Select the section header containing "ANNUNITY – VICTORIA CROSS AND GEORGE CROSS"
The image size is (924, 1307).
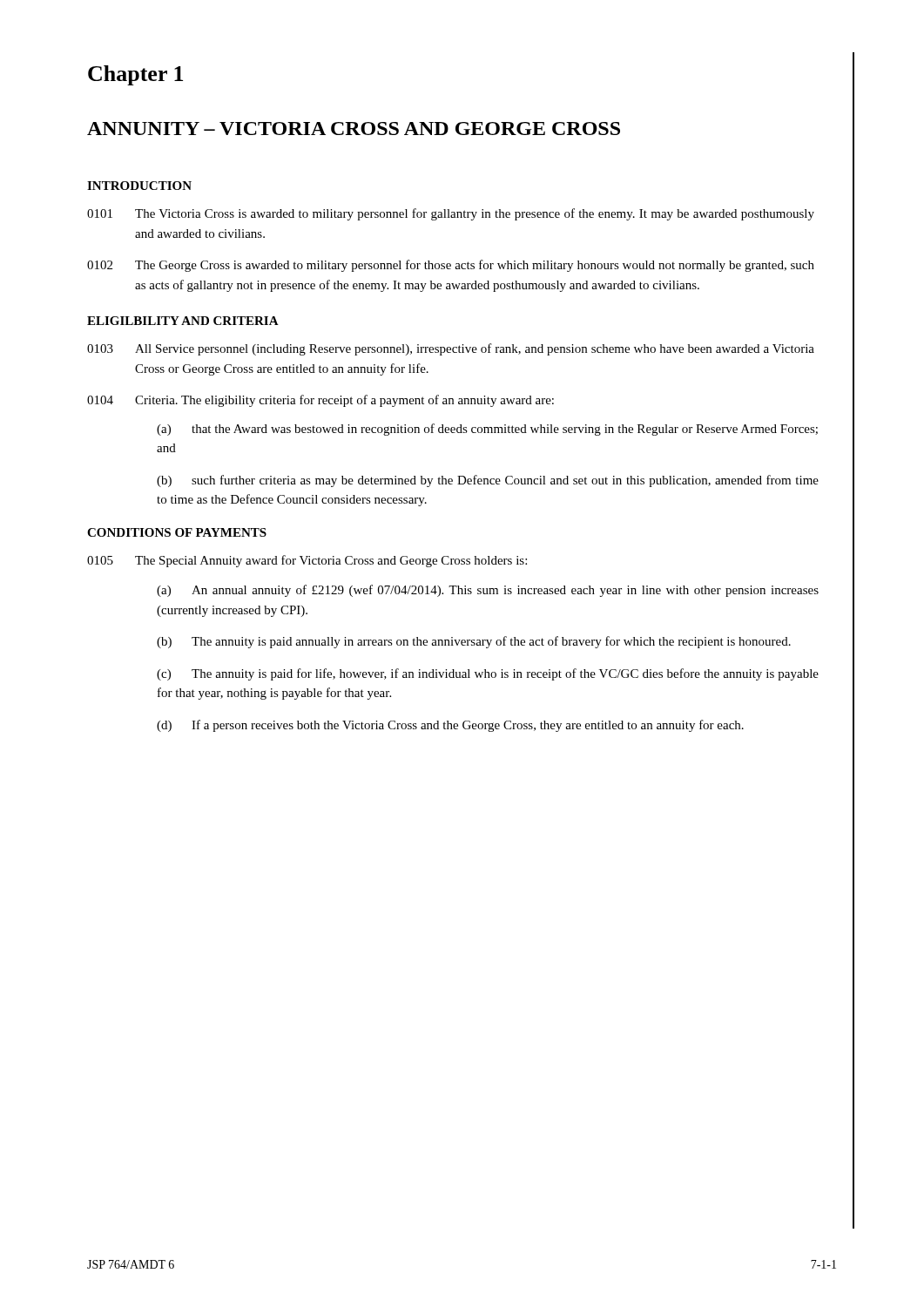point(354,128)
